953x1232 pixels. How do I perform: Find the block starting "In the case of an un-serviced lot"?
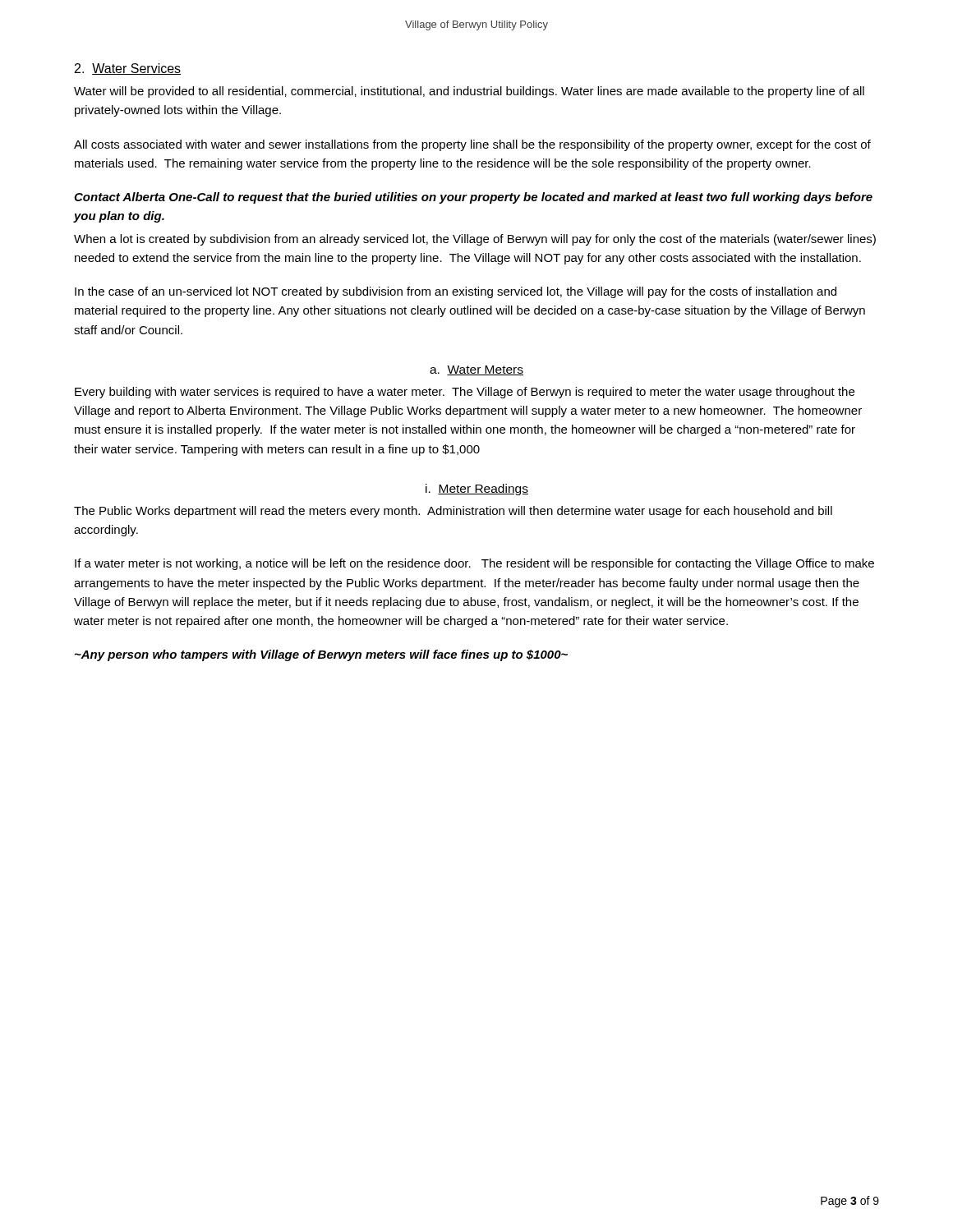[x=476, y=310]
